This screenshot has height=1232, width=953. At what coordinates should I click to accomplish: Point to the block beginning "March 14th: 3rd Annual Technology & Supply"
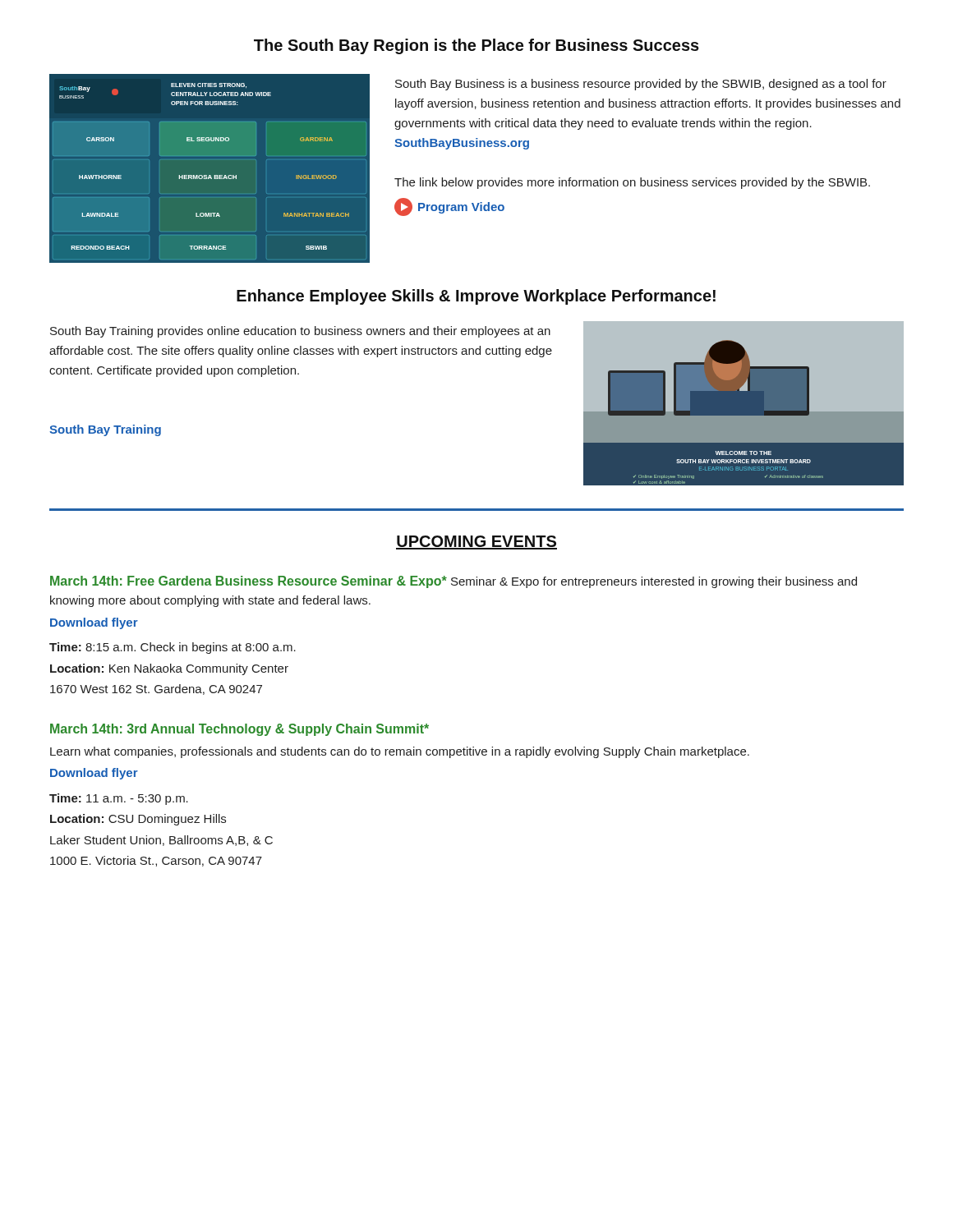pyautogui.click(x=239, y=729)
